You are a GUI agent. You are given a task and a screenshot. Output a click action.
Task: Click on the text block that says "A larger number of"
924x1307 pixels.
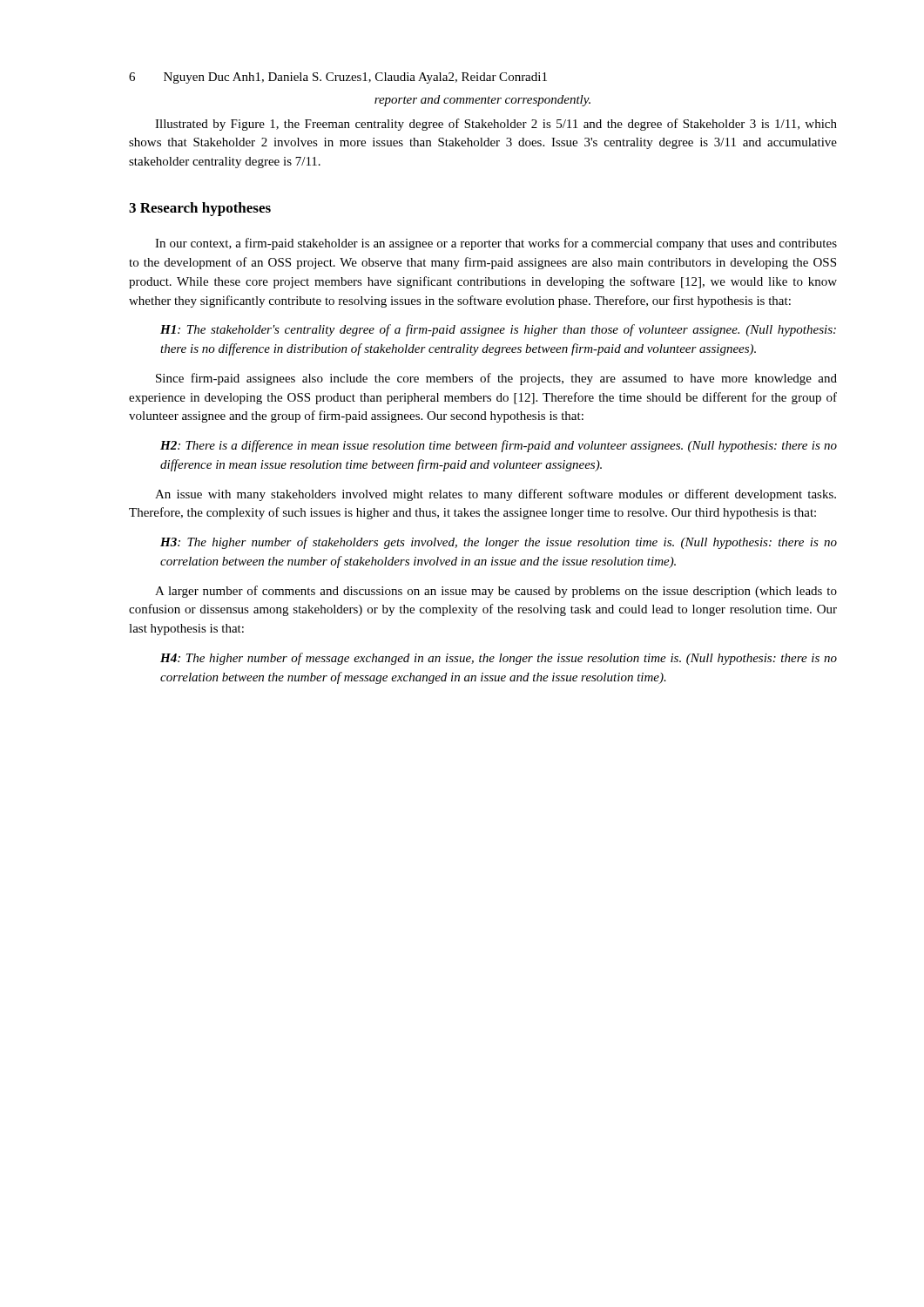coord(483,609)
